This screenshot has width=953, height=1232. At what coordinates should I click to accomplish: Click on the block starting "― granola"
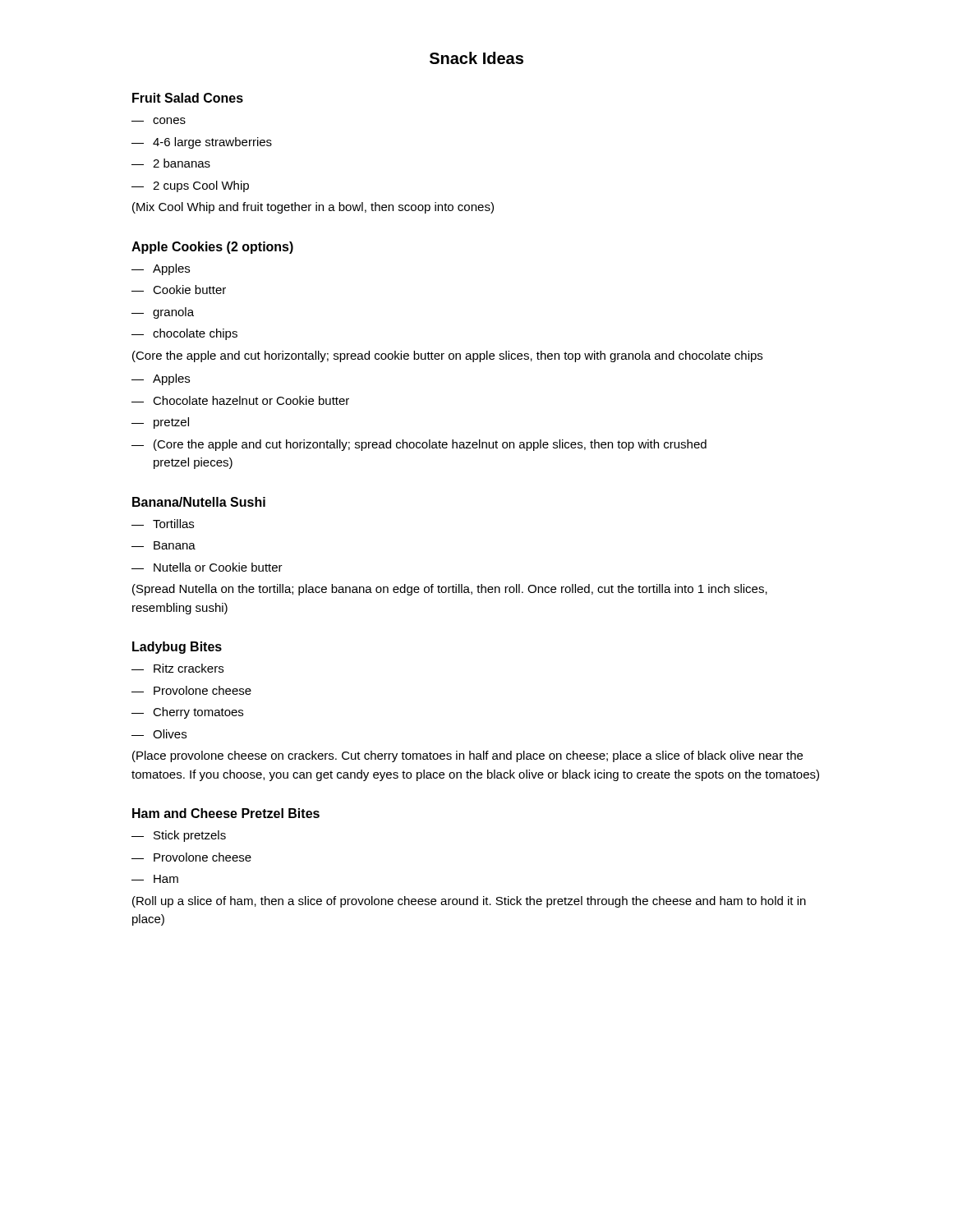163,312
